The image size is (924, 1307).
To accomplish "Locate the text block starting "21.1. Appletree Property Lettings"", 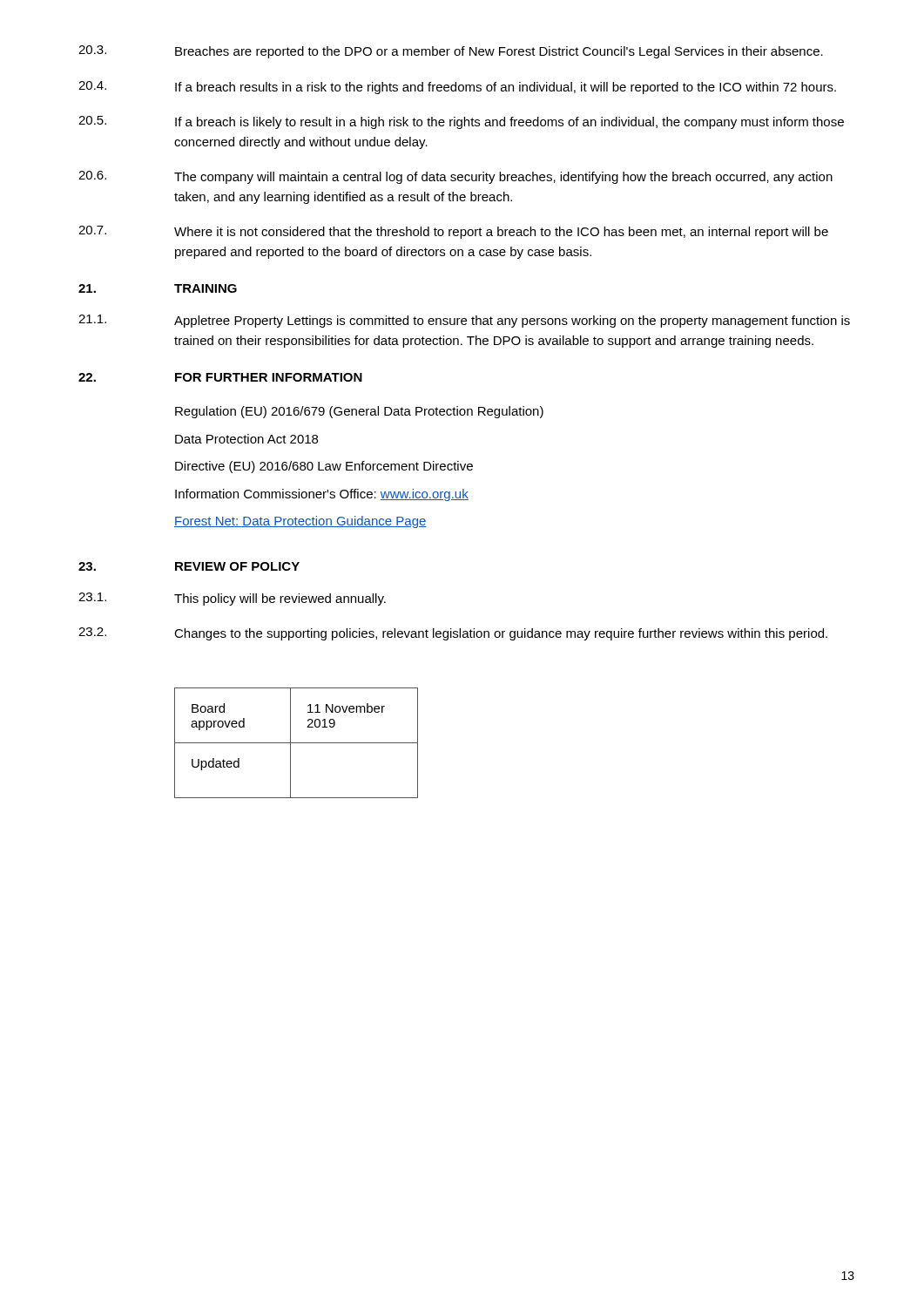I will [466, 331].
